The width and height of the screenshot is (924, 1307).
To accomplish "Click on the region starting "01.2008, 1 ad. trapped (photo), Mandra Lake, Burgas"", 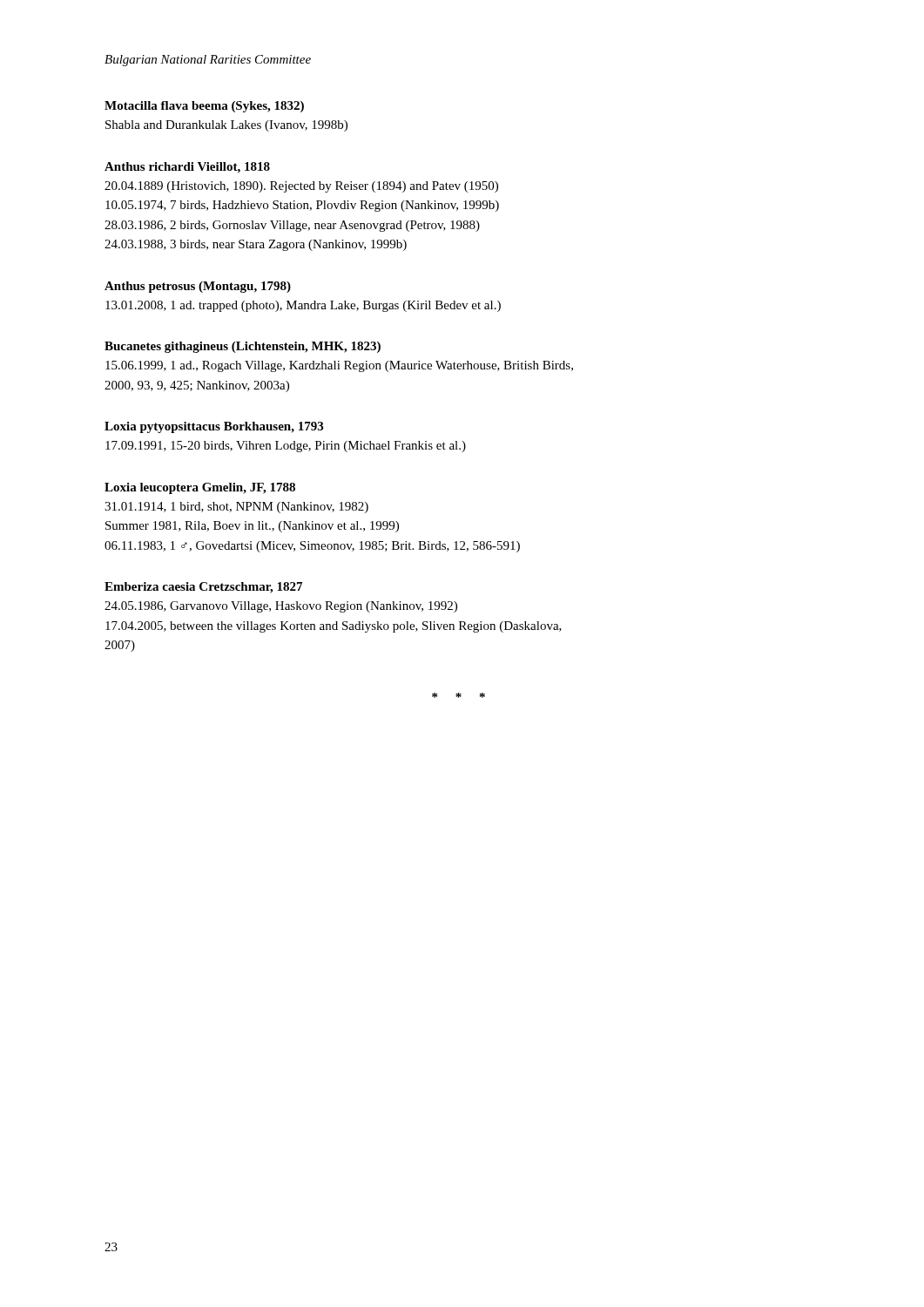I will point(303,305).
